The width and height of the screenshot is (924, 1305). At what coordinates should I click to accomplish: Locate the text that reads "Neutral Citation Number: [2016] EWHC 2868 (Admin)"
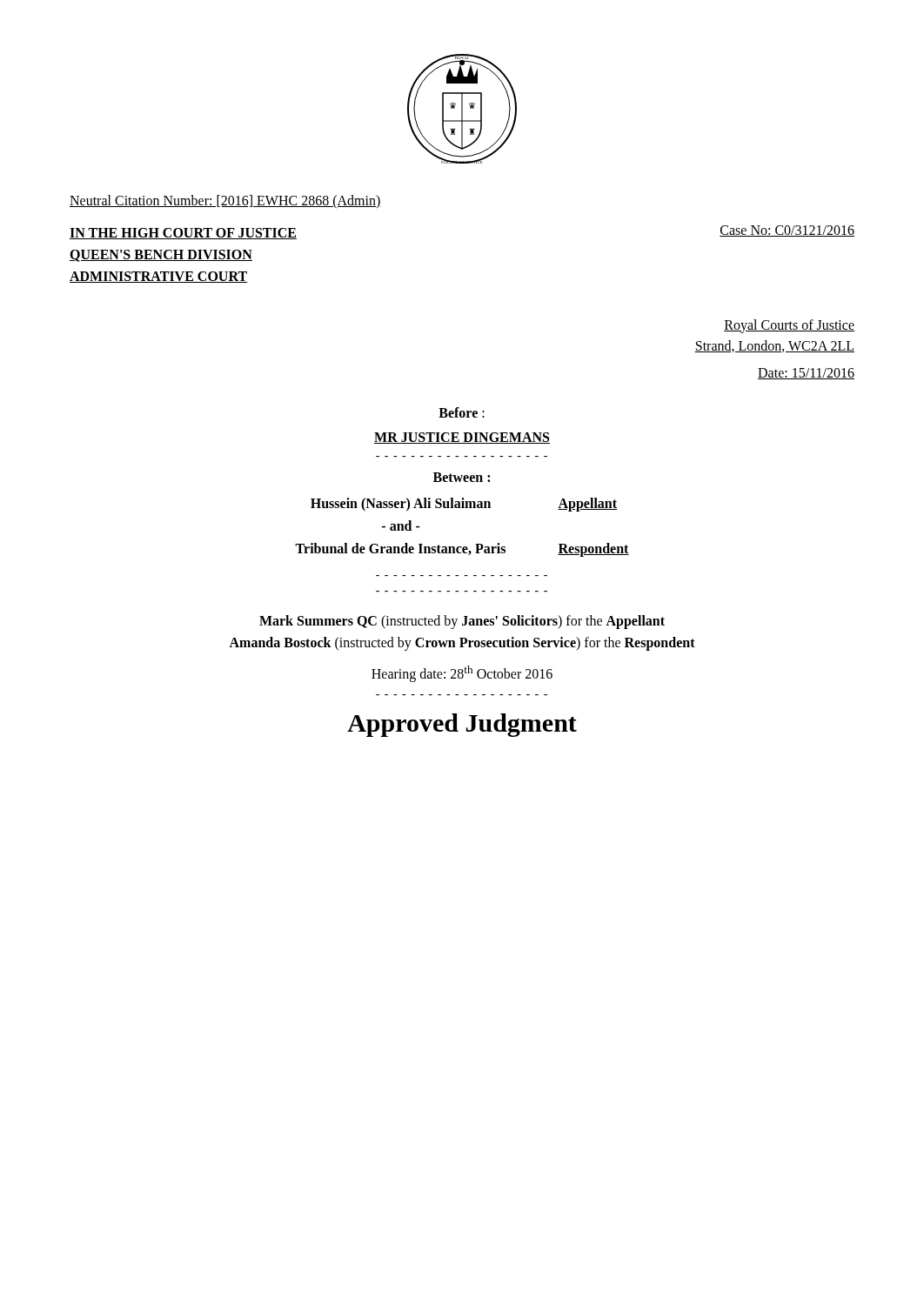(225, 201)
